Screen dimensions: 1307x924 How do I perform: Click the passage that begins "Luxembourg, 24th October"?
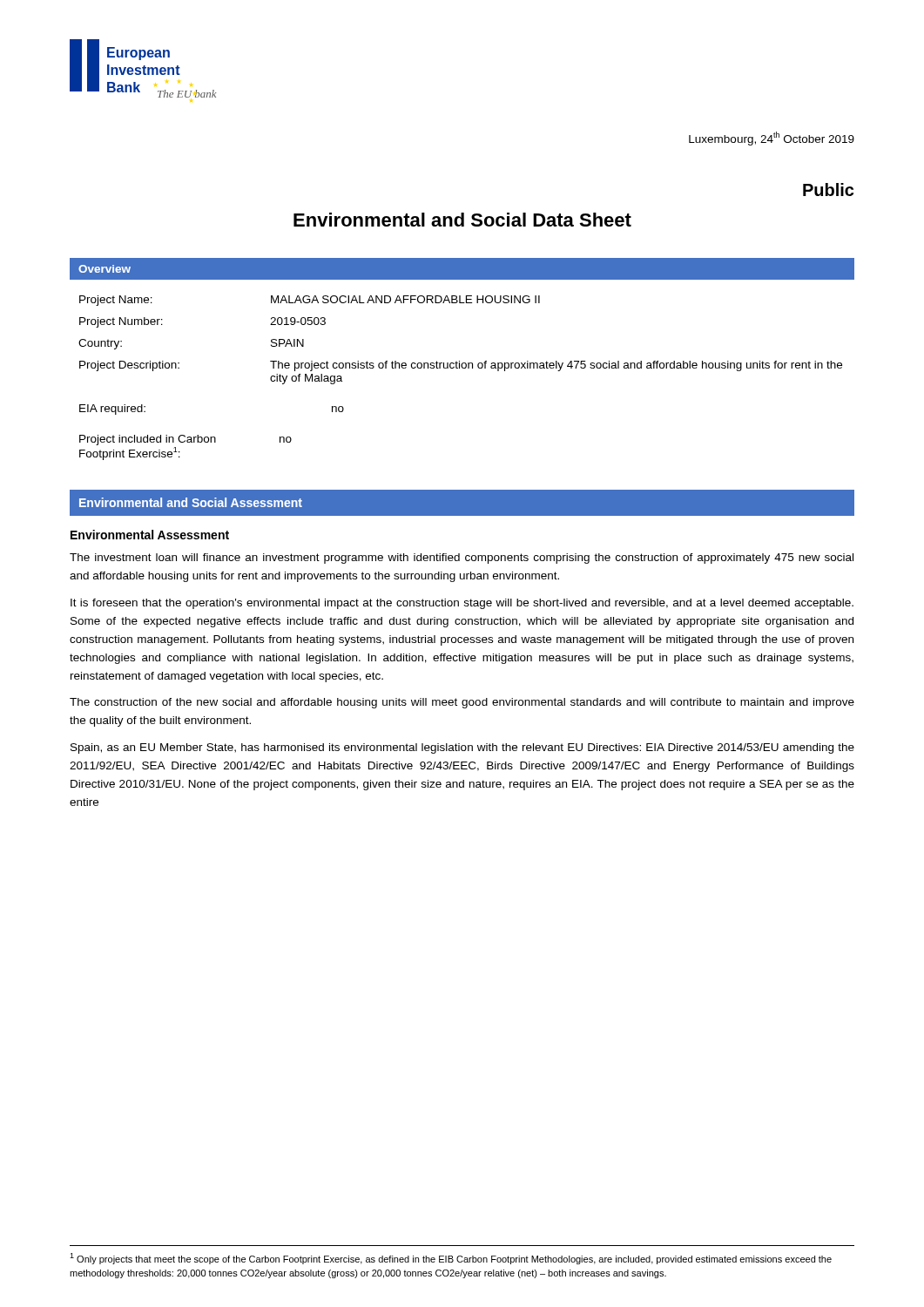click(771, 138)
